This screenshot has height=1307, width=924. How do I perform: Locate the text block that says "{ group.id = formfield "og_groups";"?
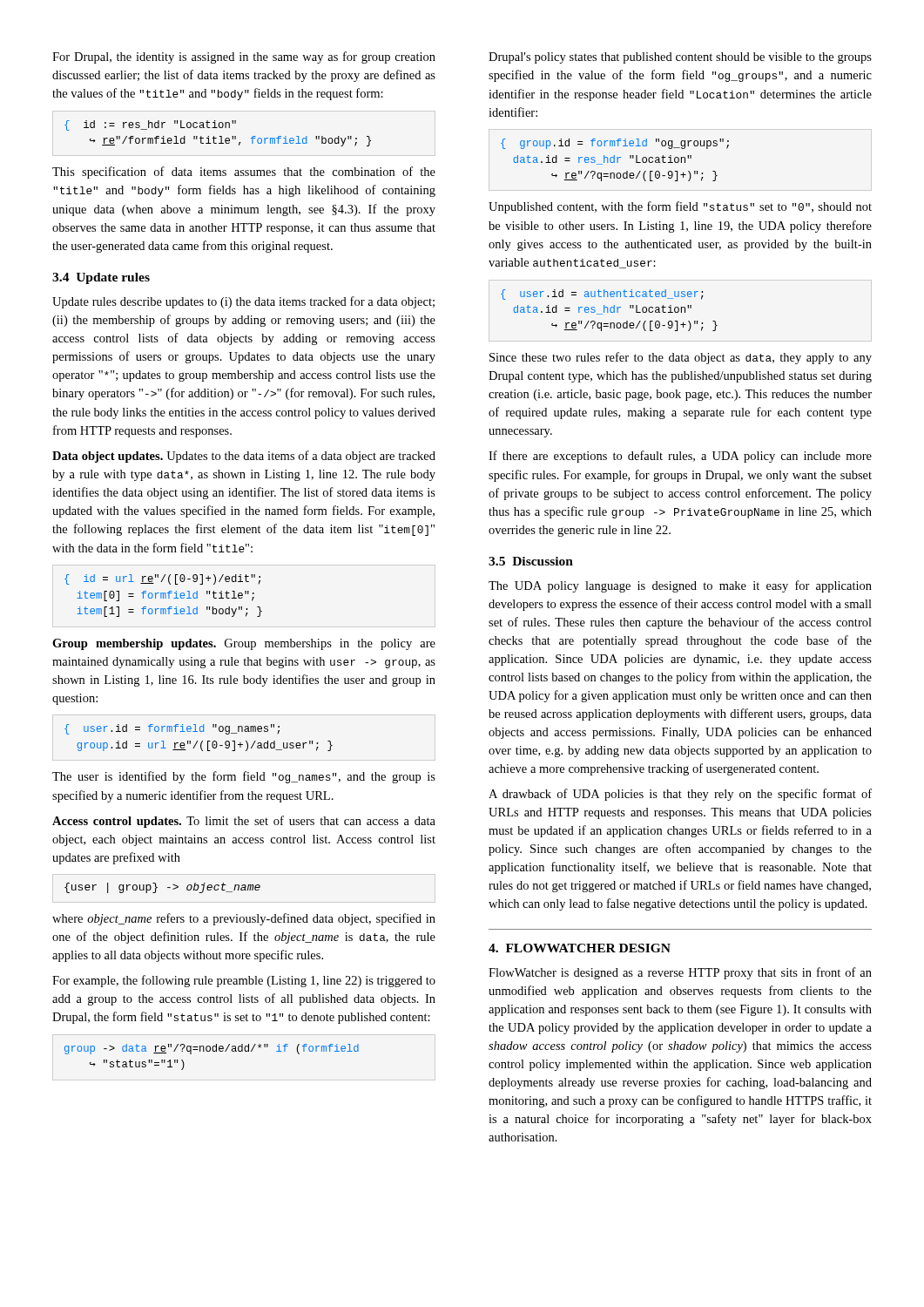[680, 160]
